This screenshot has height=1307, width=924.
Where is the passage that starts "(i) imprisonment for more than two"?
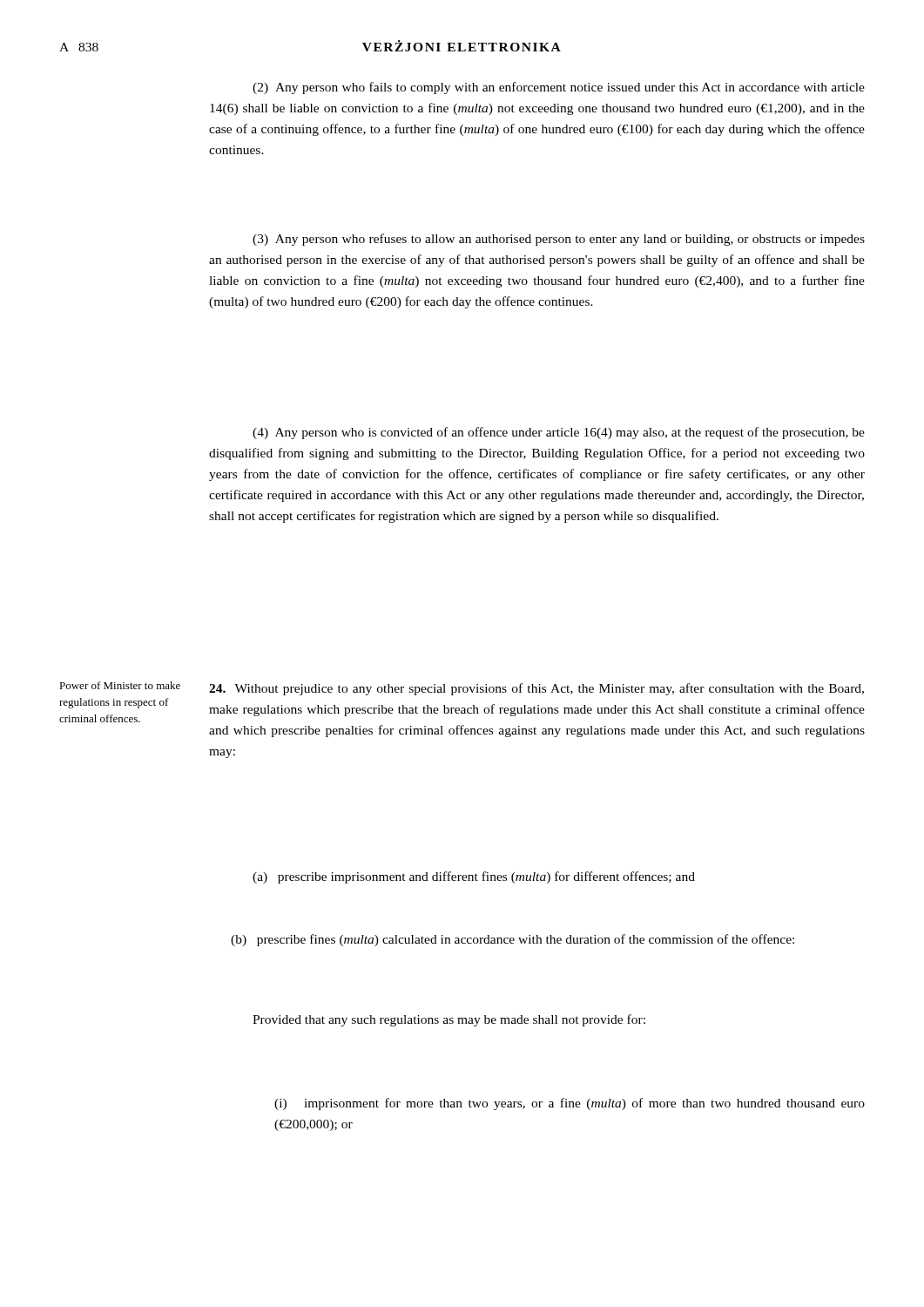click(570, 1114)
